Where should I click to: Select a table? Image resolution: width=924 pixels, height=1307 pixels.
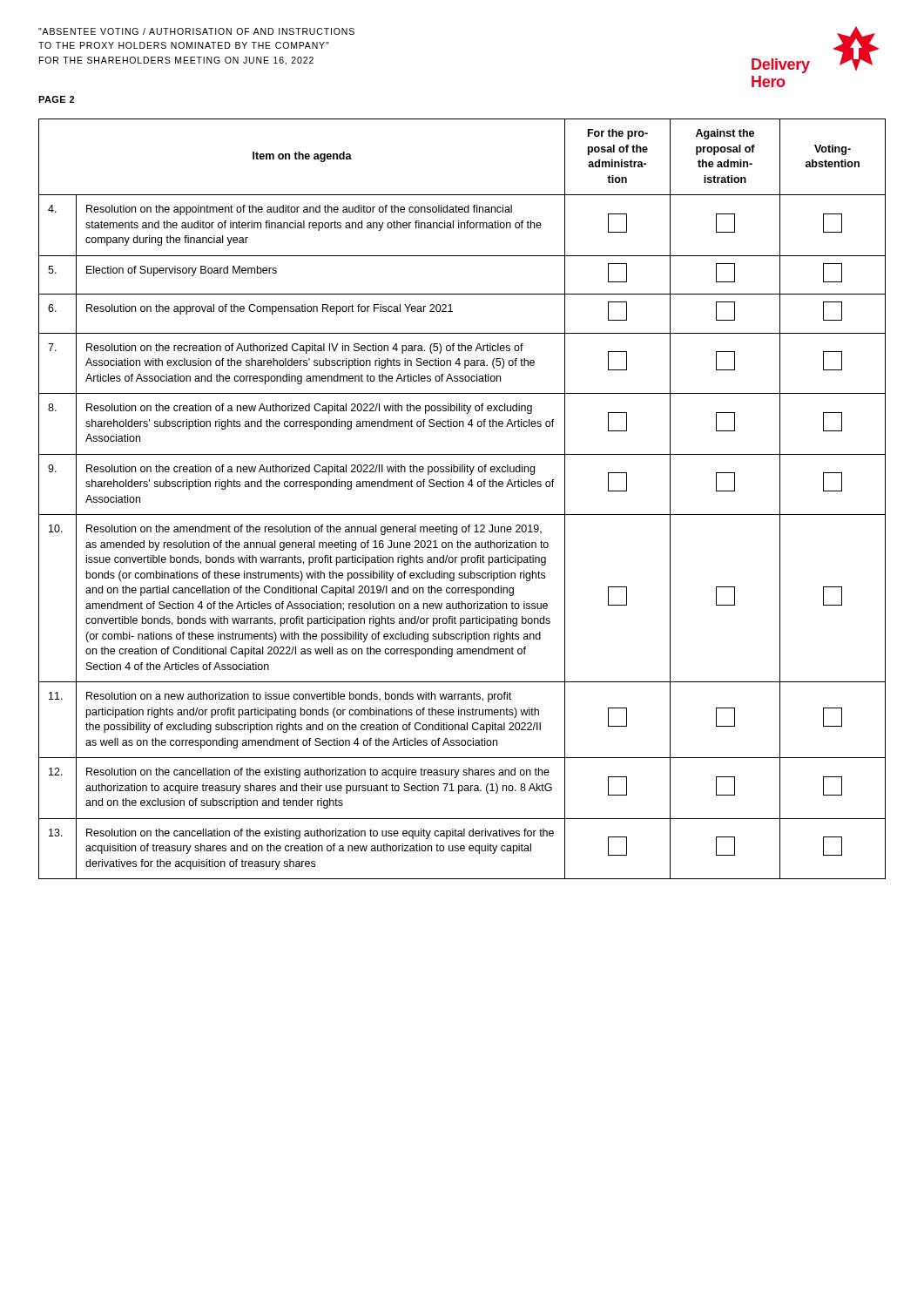pos(462,499)
